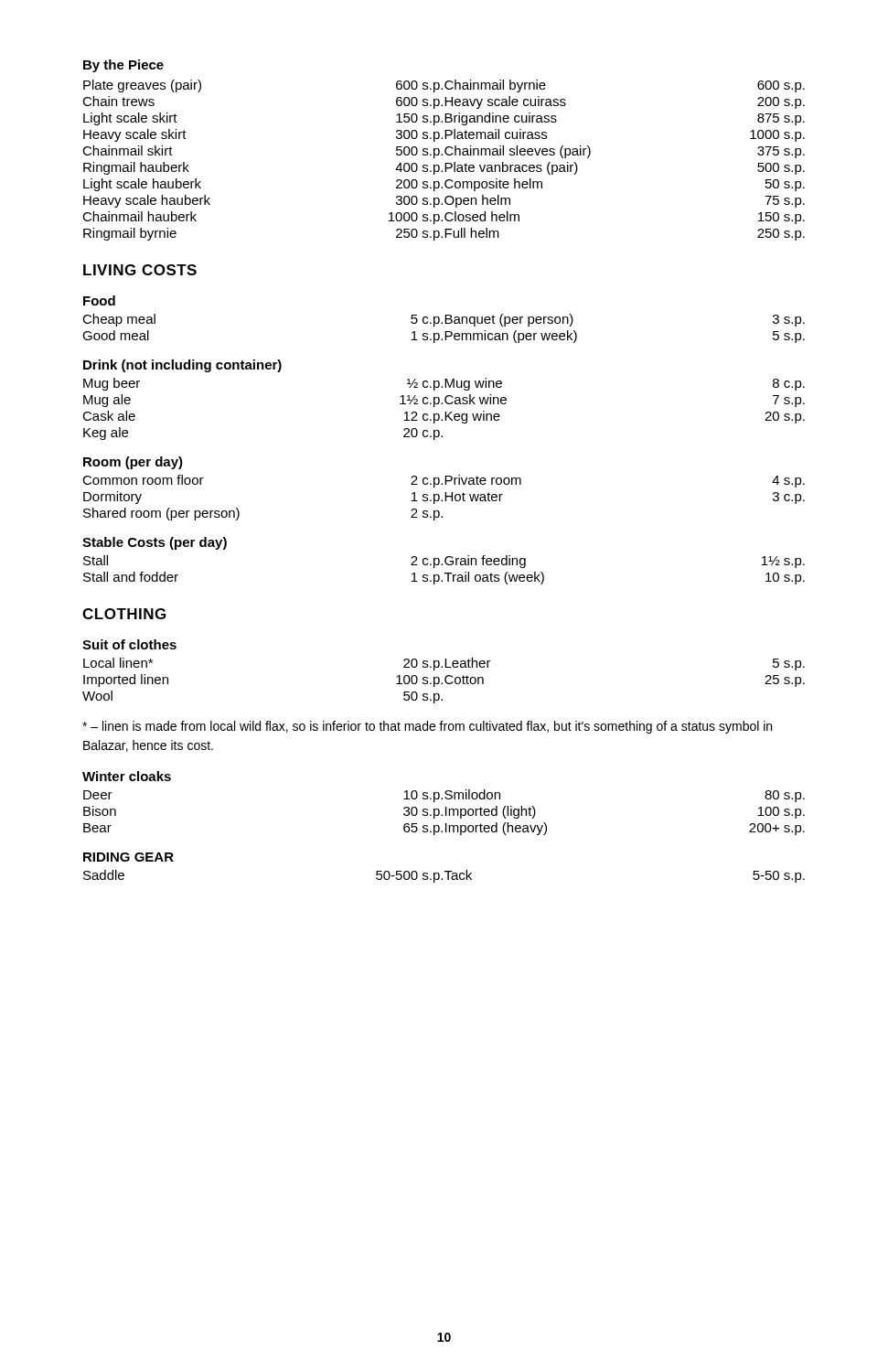Locate the block of text that opens with "– linen is made"
The image size is (888, 1372).
coord(428,736)
